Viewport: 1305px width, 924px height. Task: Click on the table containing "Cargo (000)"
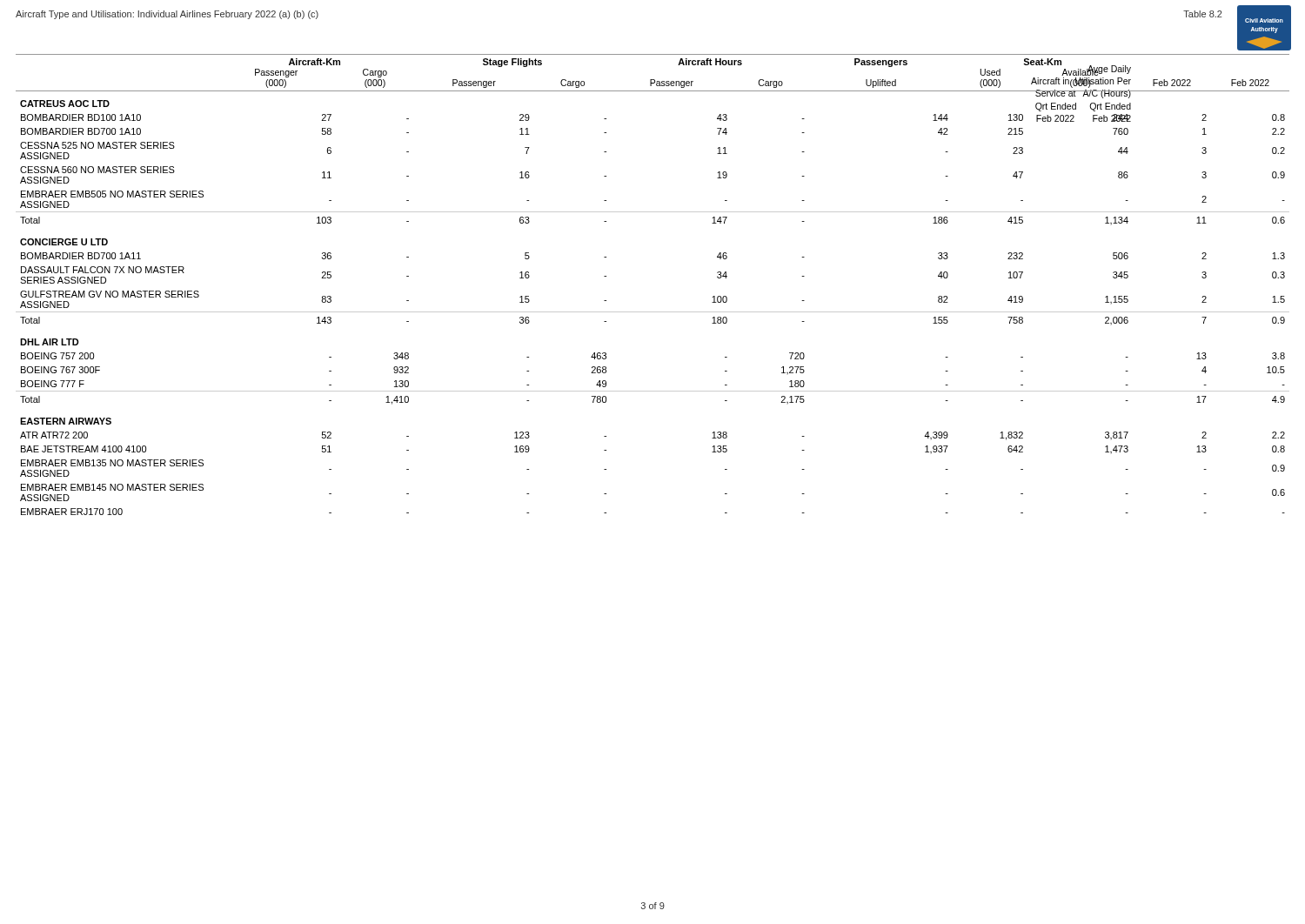click(x=652, y=286)
